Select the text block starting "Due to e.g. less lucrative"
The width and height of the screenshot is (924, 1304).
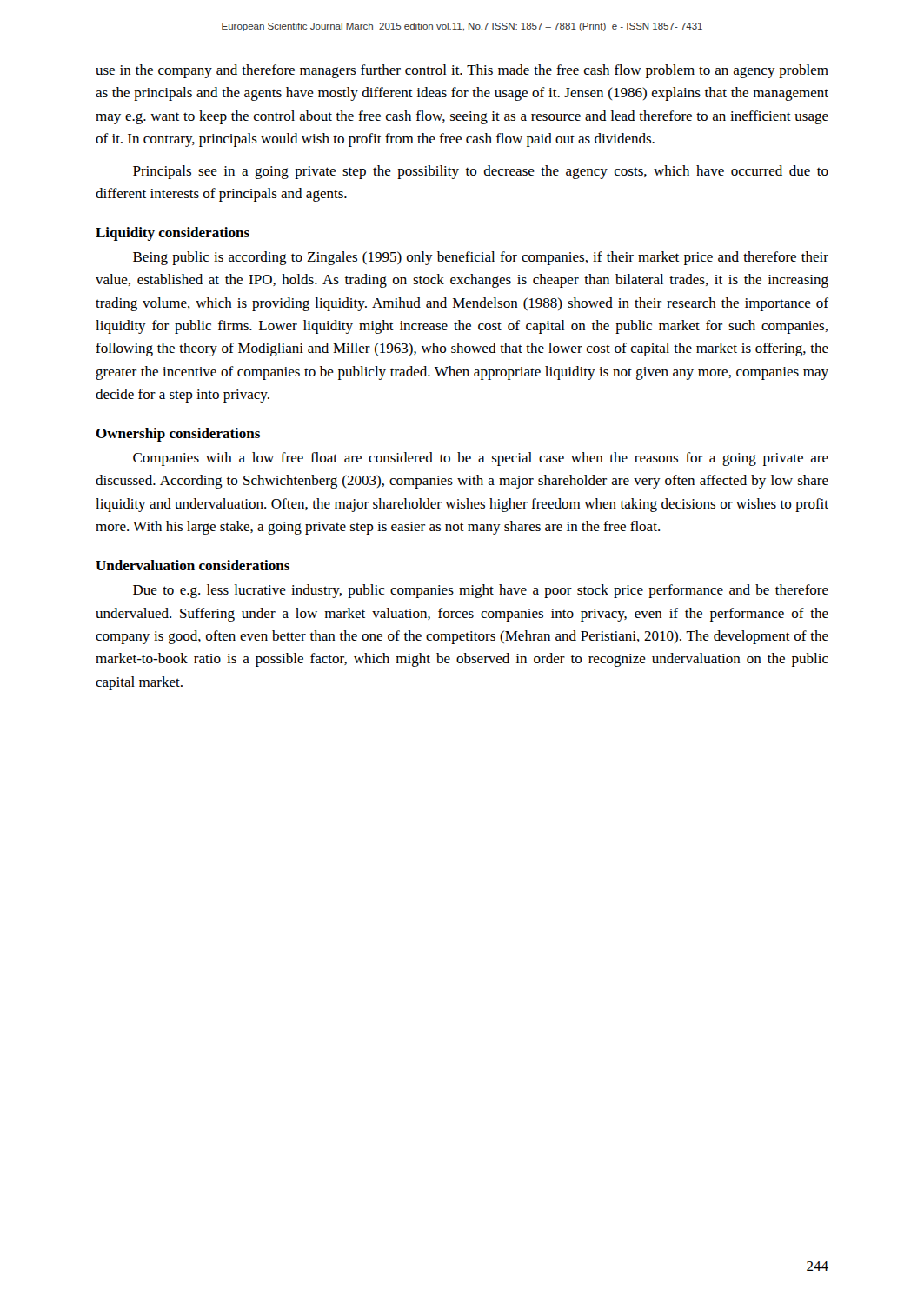(x=462, y=636)
